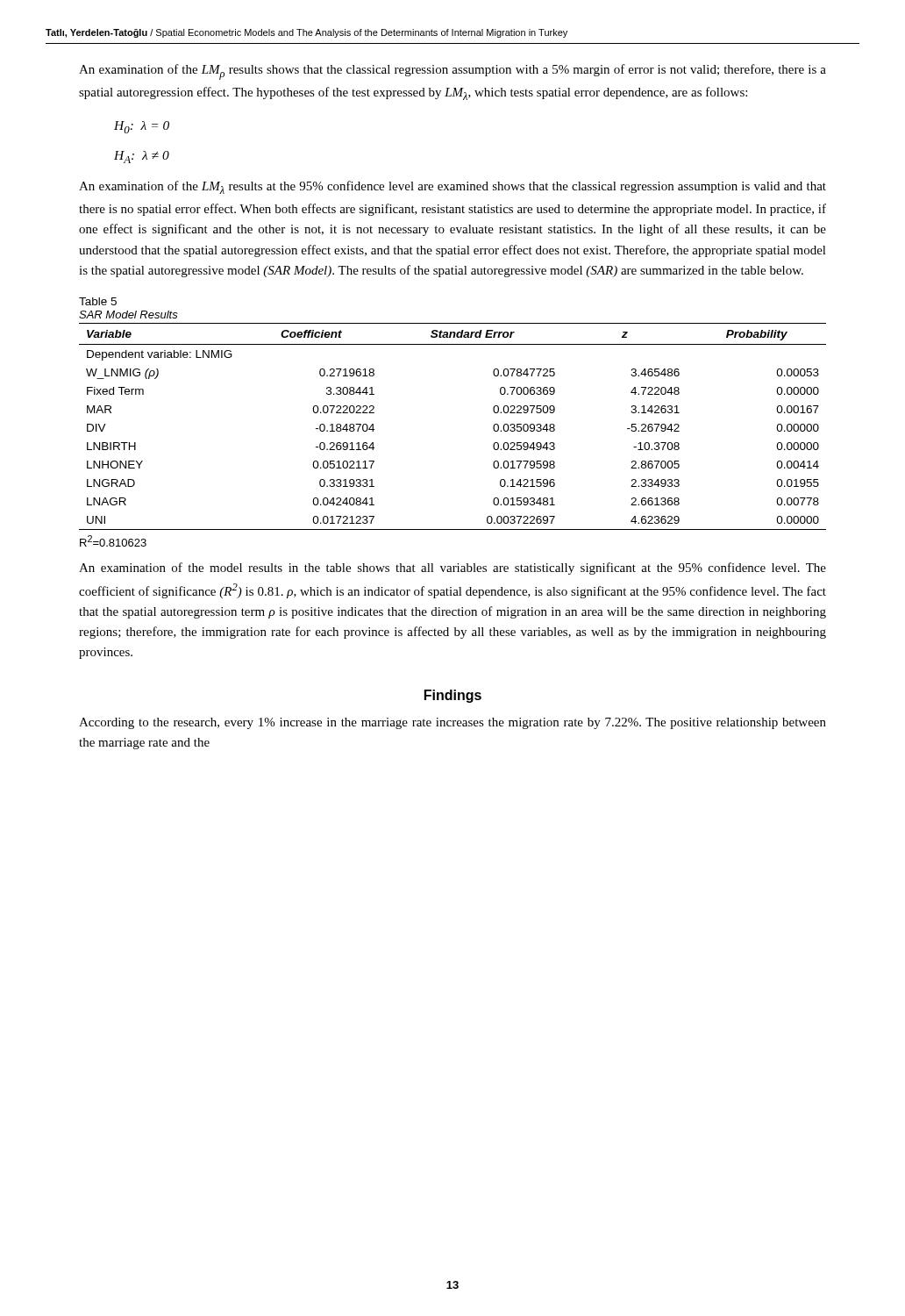
Task: Locate the formula containing "HA: λ ≠ 0"
Action: (142, 156)
